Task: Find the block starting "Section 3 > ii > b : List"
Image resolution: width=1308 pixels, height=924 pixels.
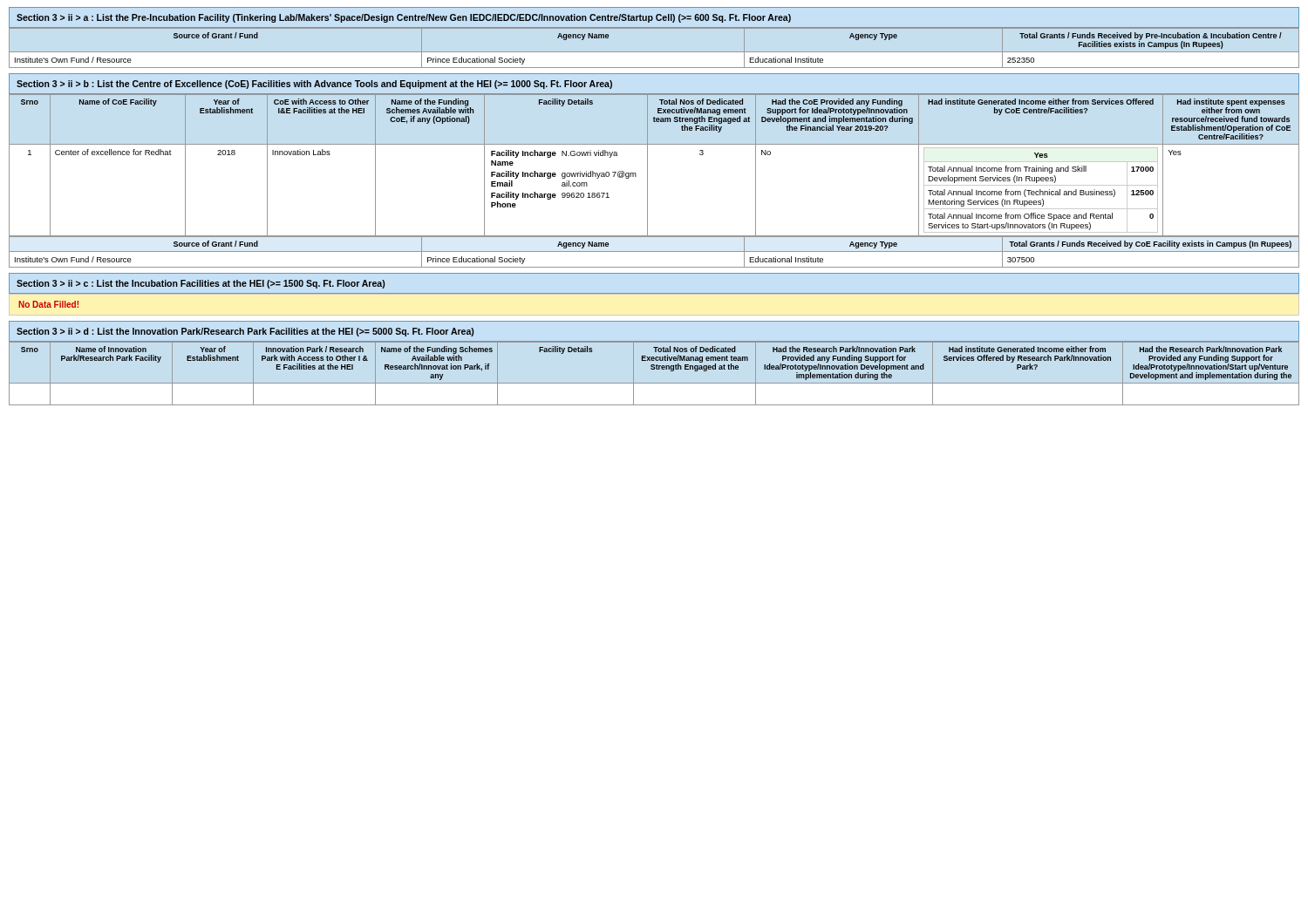Action: click(x=315, y=84)
